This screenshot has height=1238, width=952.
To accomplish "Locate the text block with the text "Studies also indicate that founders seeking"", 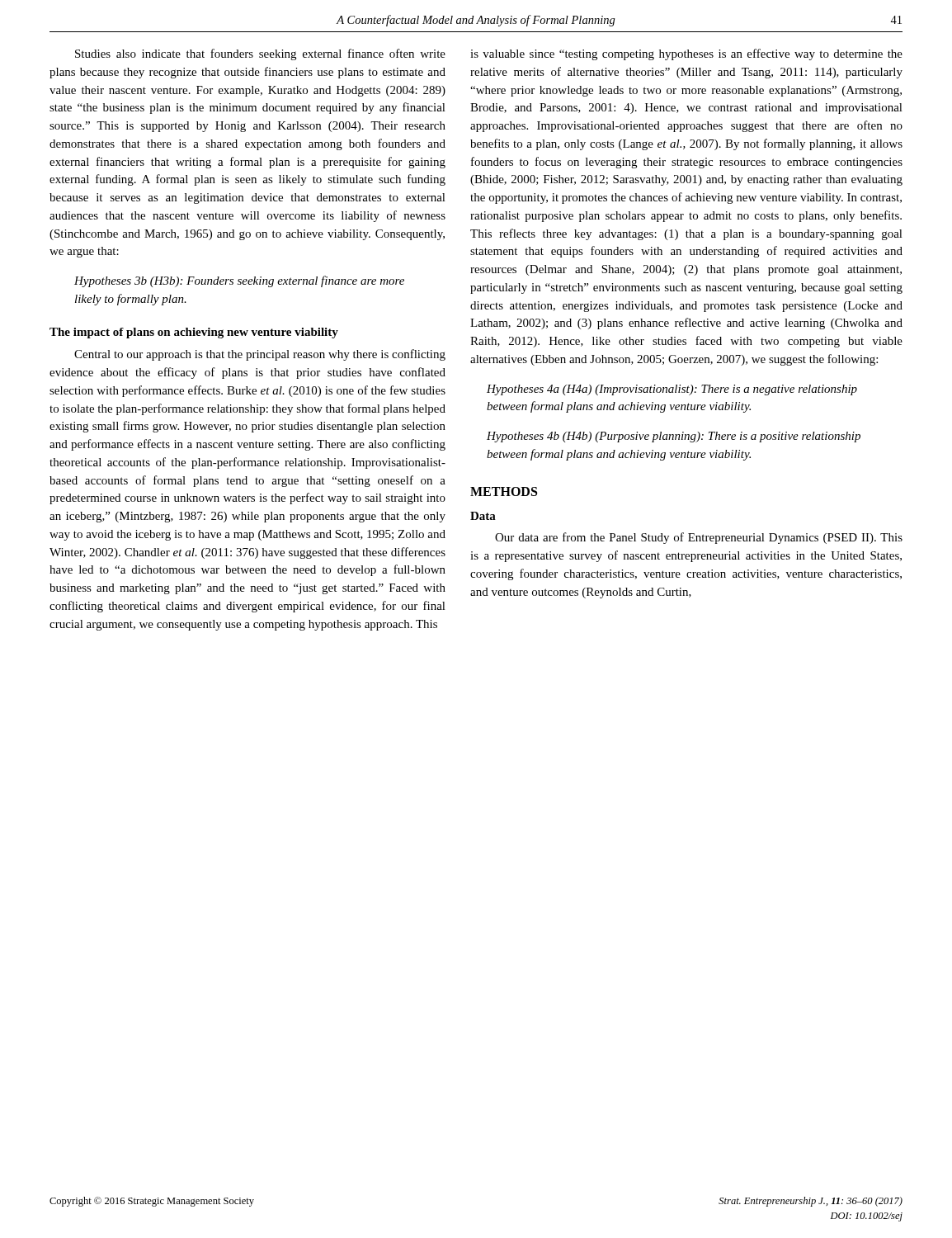I will pyautogui.click(x=247, y=153).
